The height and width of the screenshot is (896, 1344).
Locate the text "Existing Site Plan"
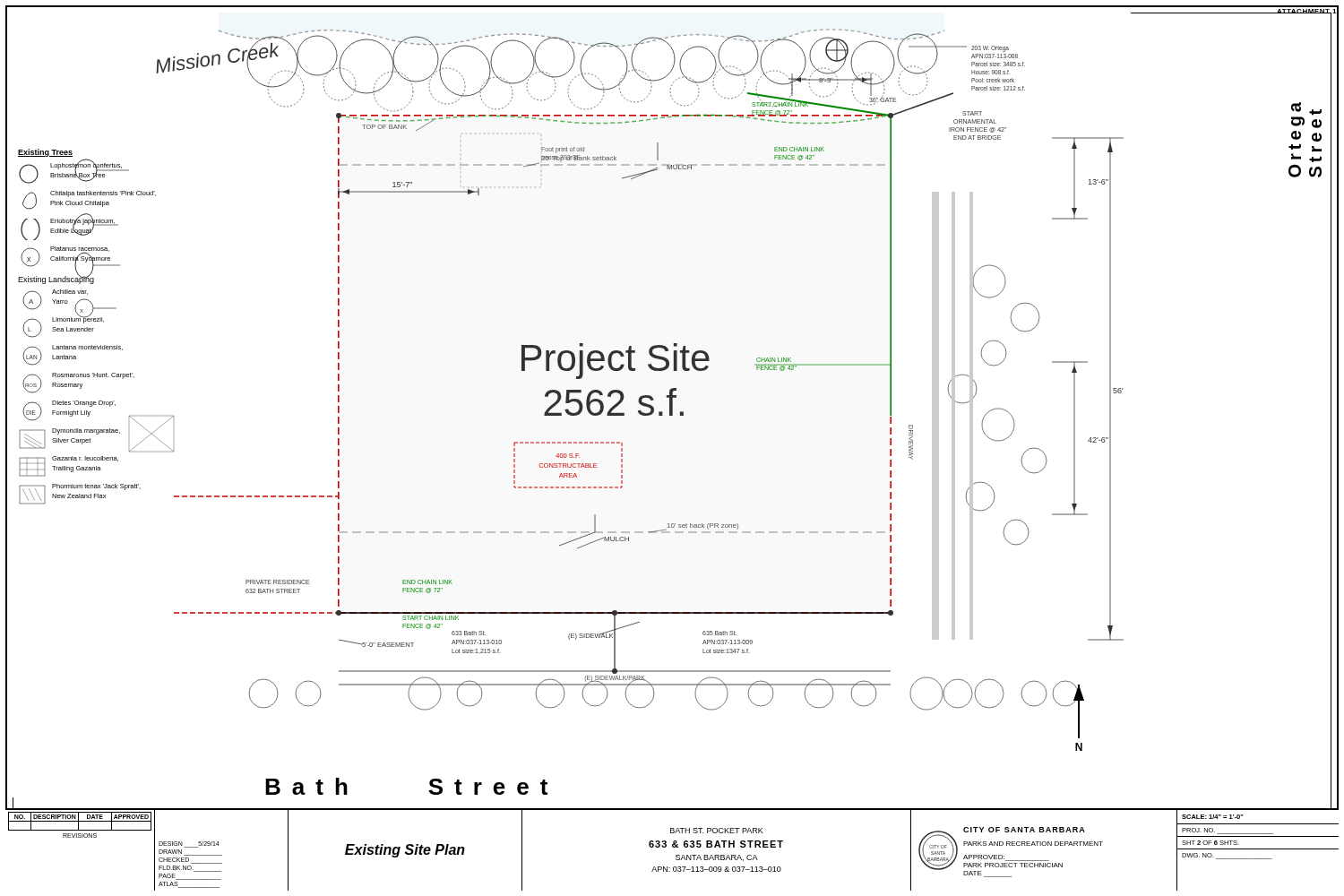coord(405,850)
